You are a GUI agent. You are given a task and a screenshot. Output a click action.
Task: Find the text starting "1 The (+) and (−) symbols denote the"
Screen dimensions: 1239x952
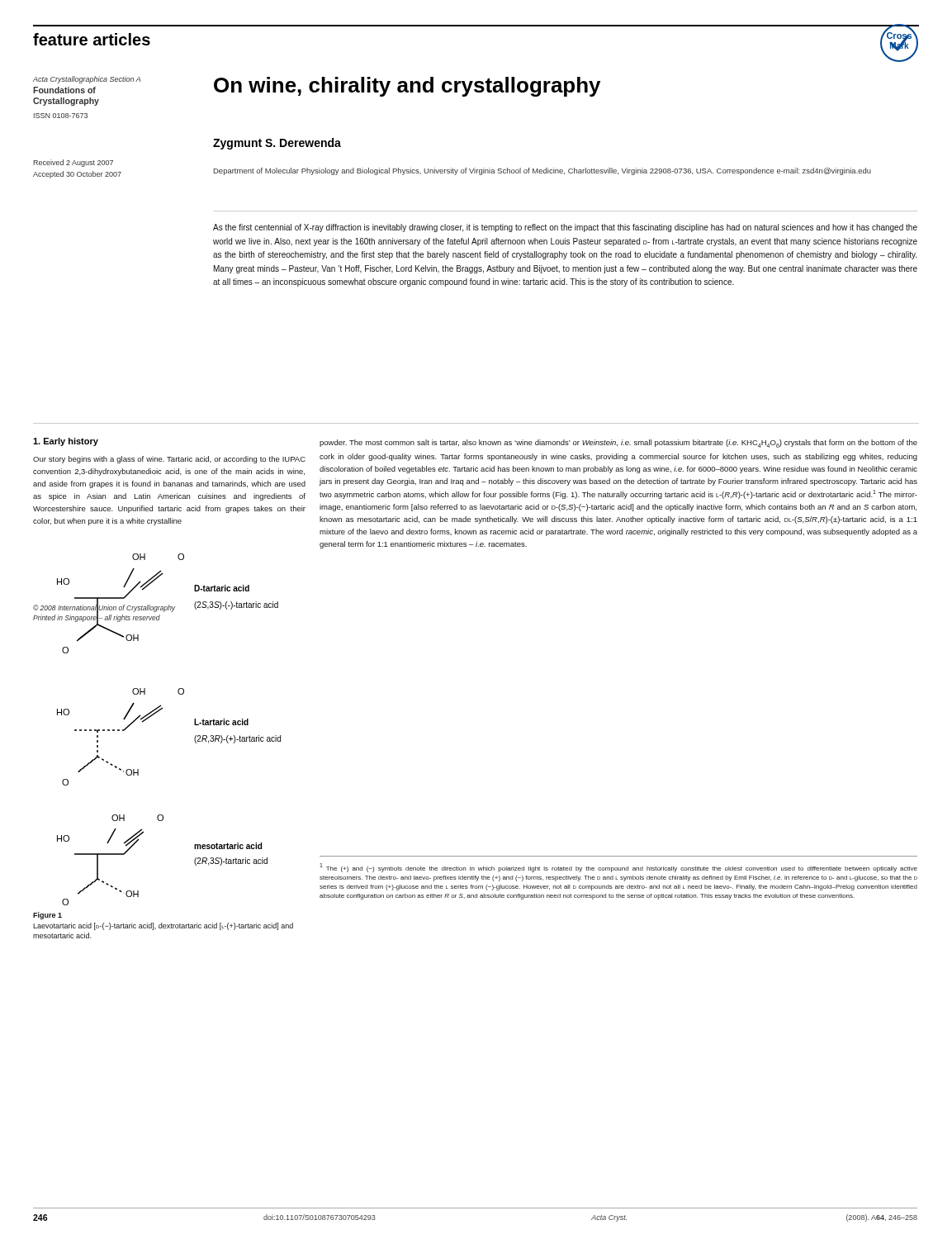(618, 881)
